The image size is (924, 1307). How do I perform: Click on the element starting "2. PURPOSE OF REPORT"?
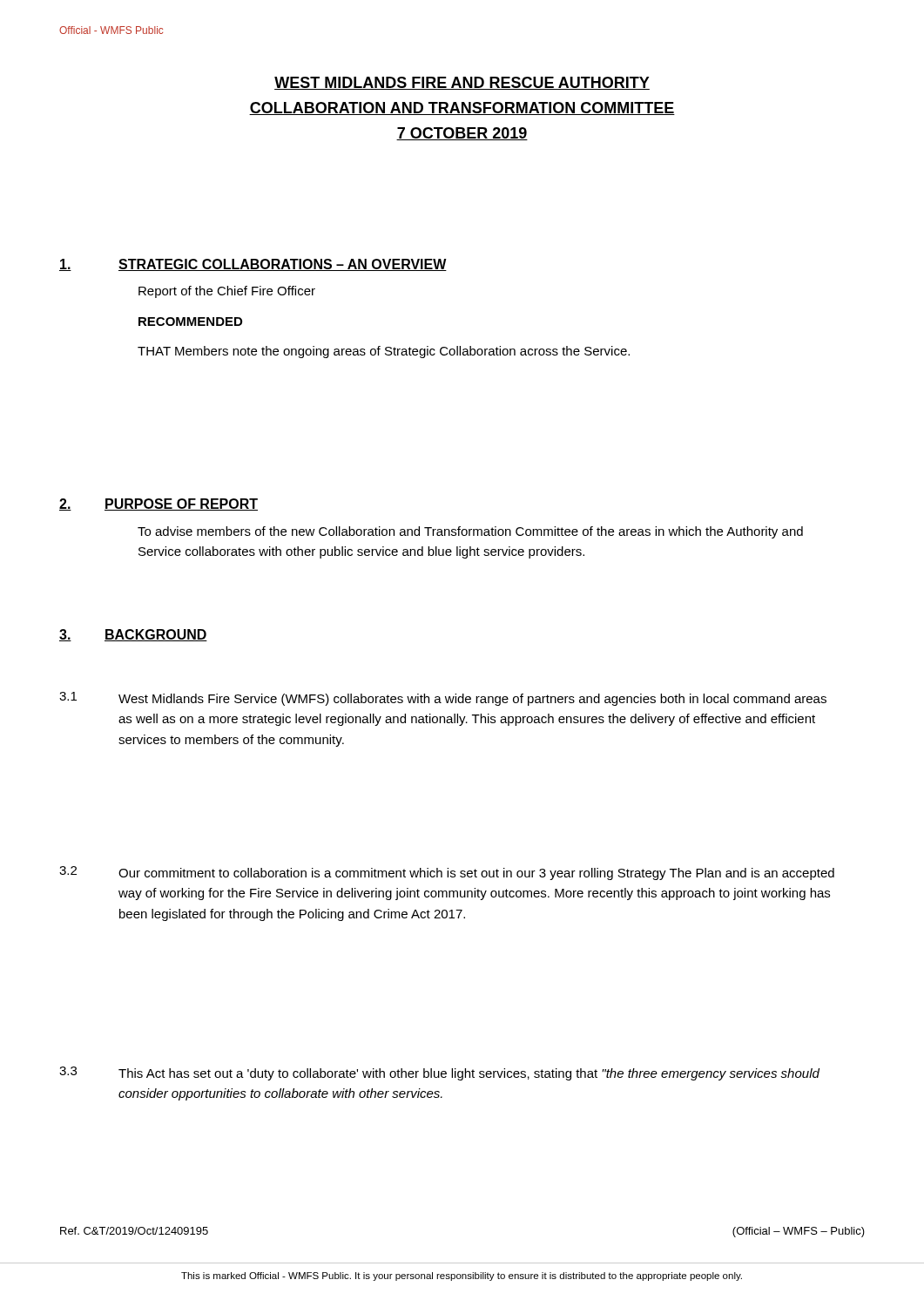pyautogui.click(x=159, y=505)
